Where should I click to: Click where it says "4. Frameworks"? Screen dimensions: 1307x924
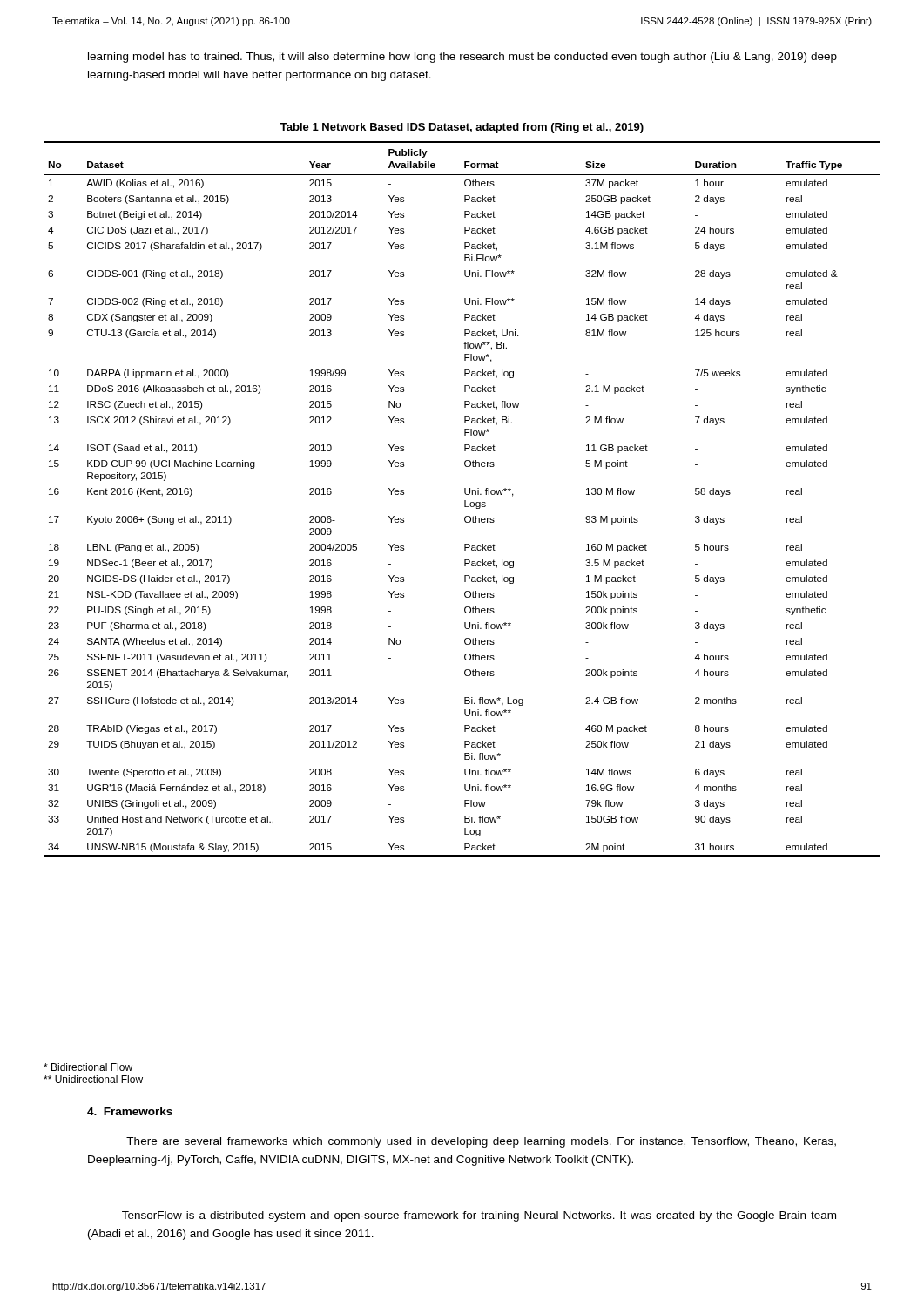(130, 1111)
